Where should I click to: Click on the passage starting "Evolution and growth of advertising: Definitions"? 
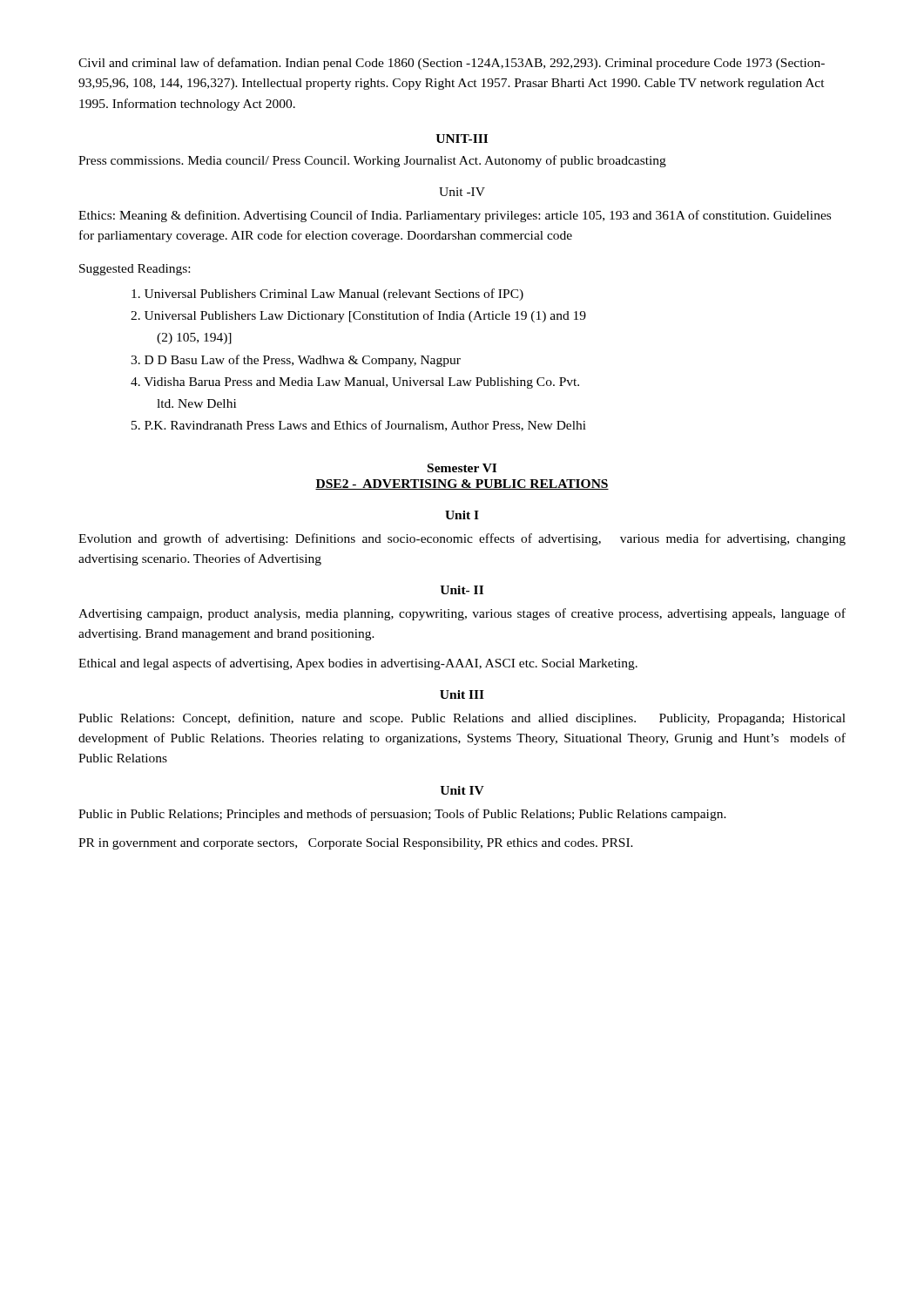462,548
